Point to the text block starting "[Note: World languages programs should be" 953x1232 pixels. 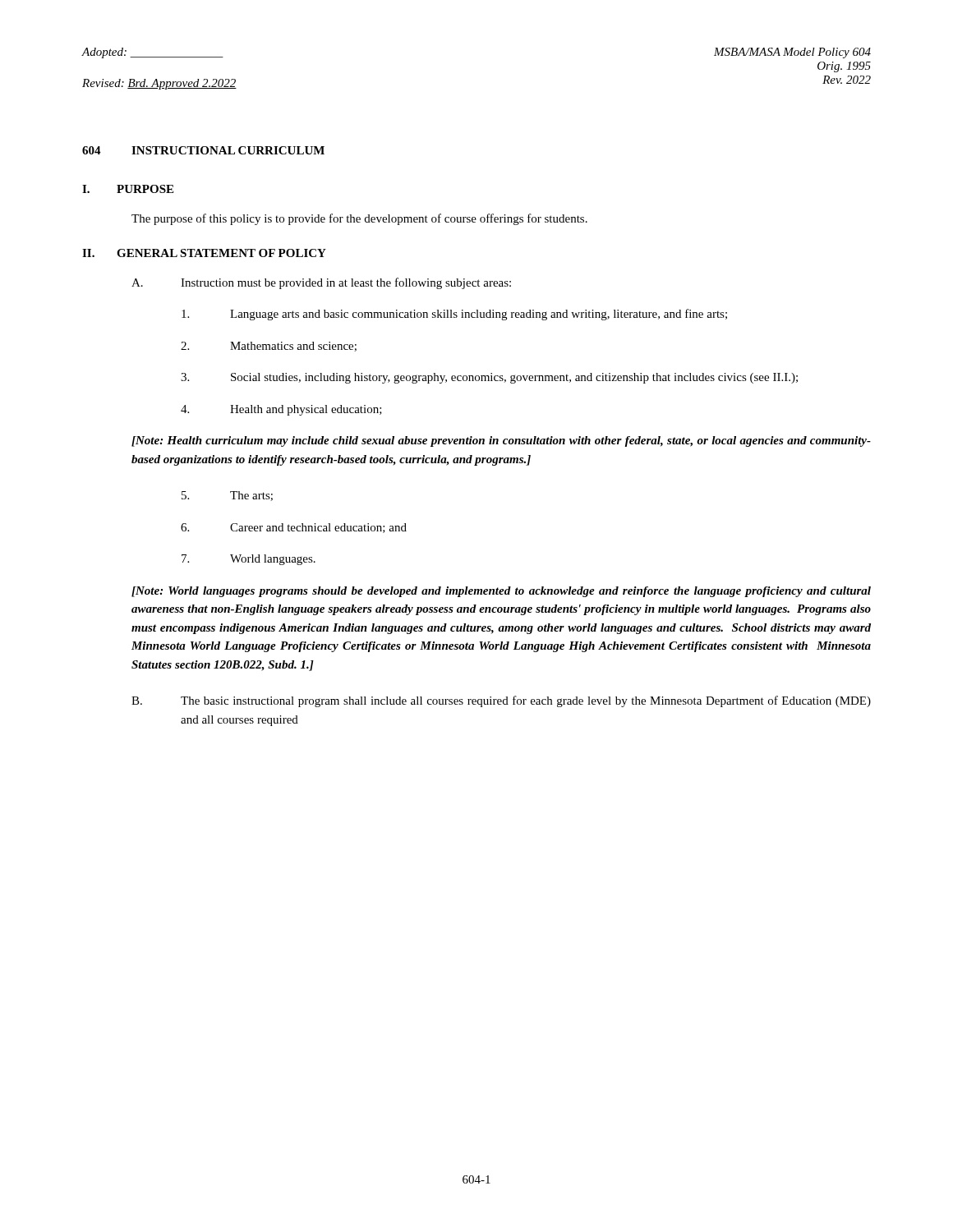tap(501, 627)
